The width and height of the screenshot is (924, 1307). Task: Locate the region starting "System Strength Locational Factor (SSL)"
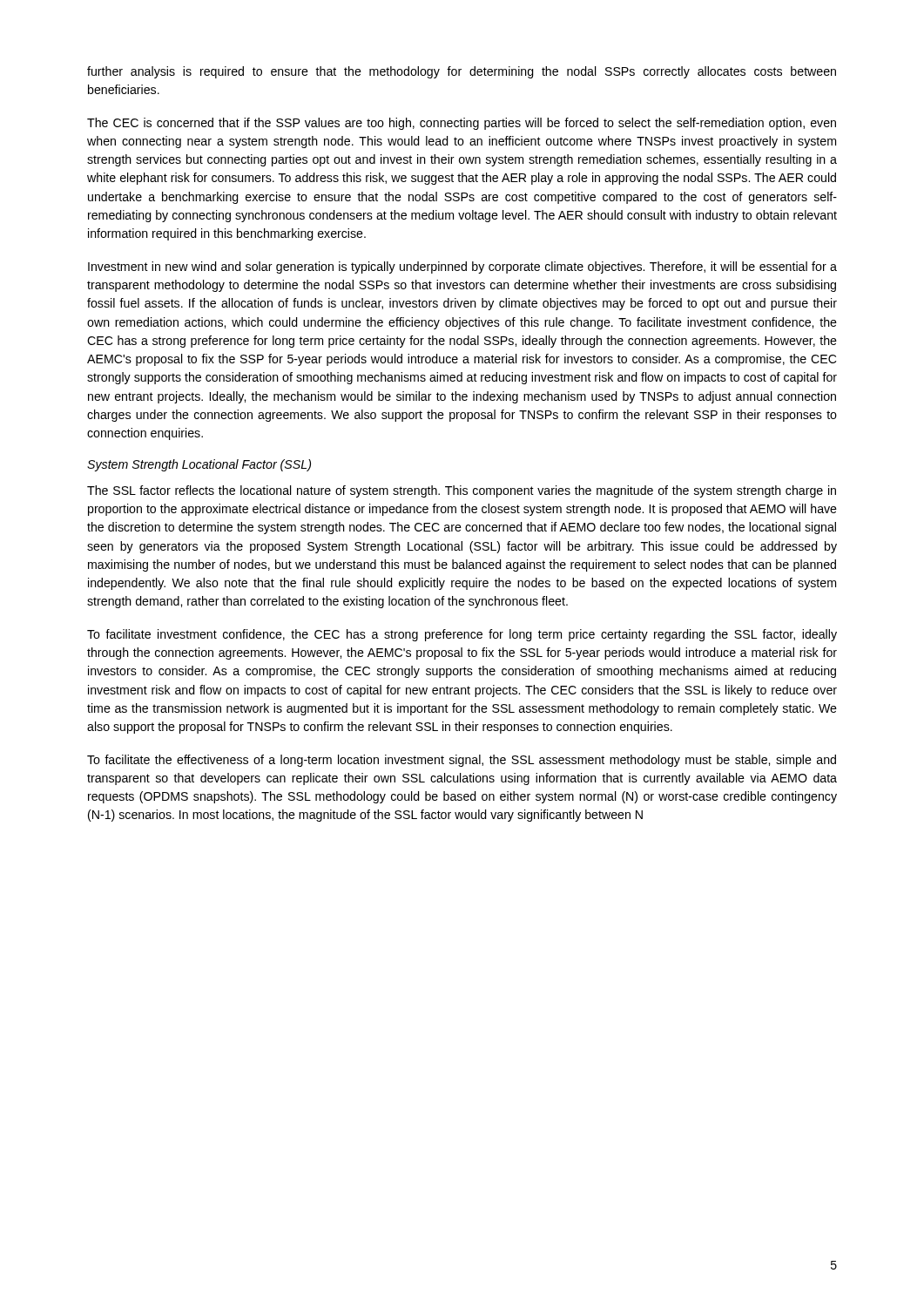click(199, 464)
